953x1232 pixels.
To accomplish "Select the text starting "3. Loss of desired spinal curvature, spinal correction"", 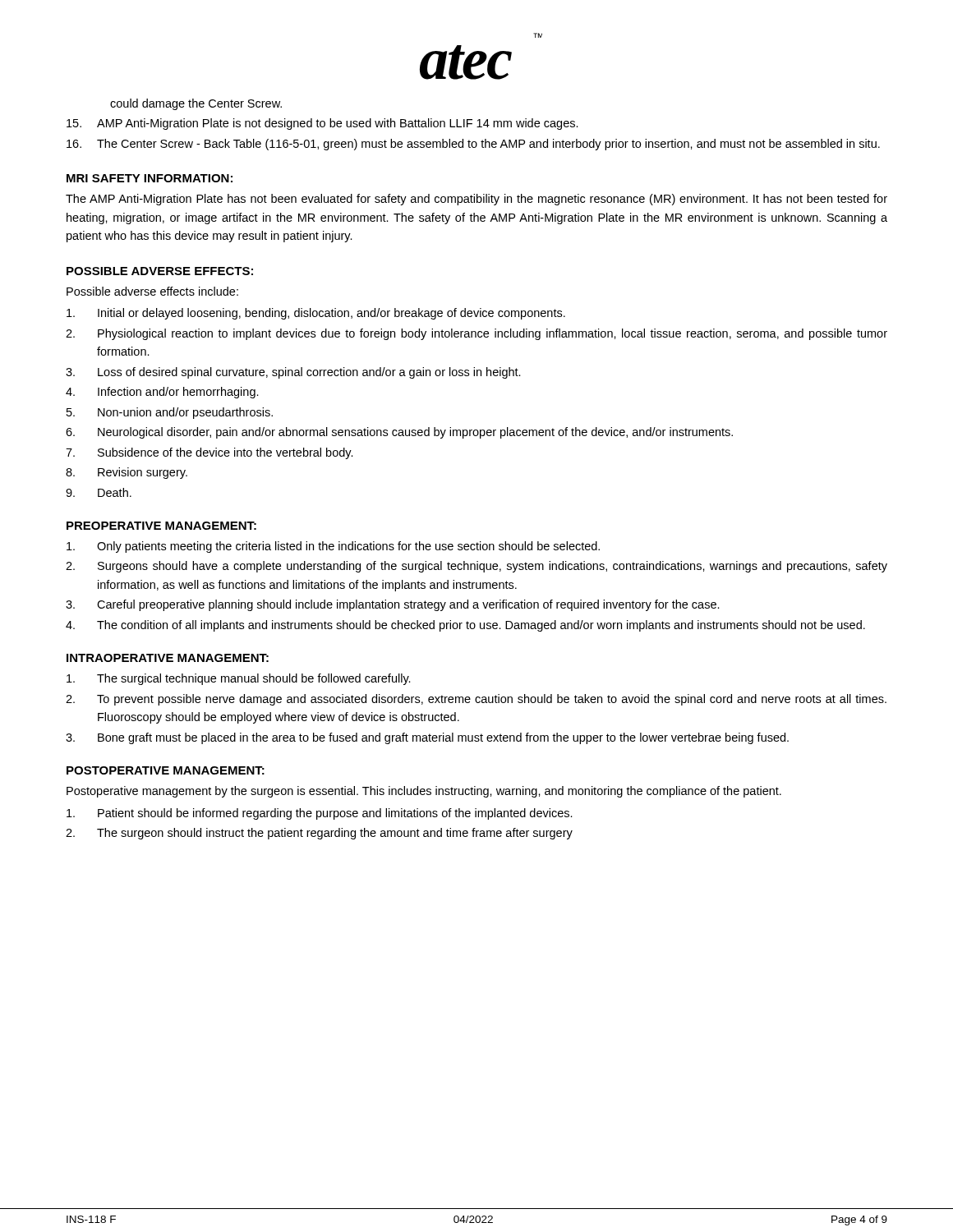I will click(476, 372).
